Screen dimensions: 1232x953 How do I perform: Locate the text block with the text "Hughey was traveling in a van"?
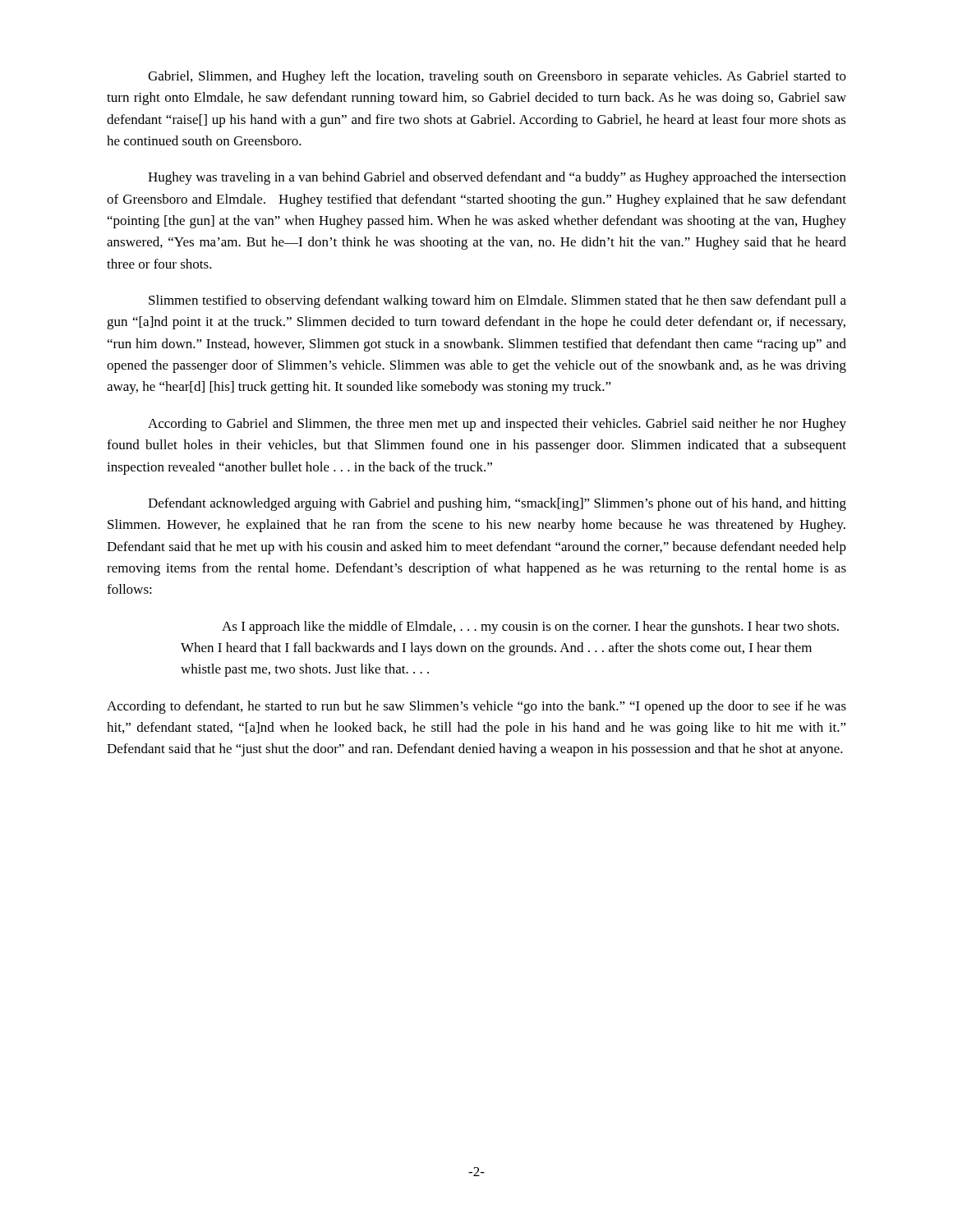pyautogui.click(x=476, y=221)
